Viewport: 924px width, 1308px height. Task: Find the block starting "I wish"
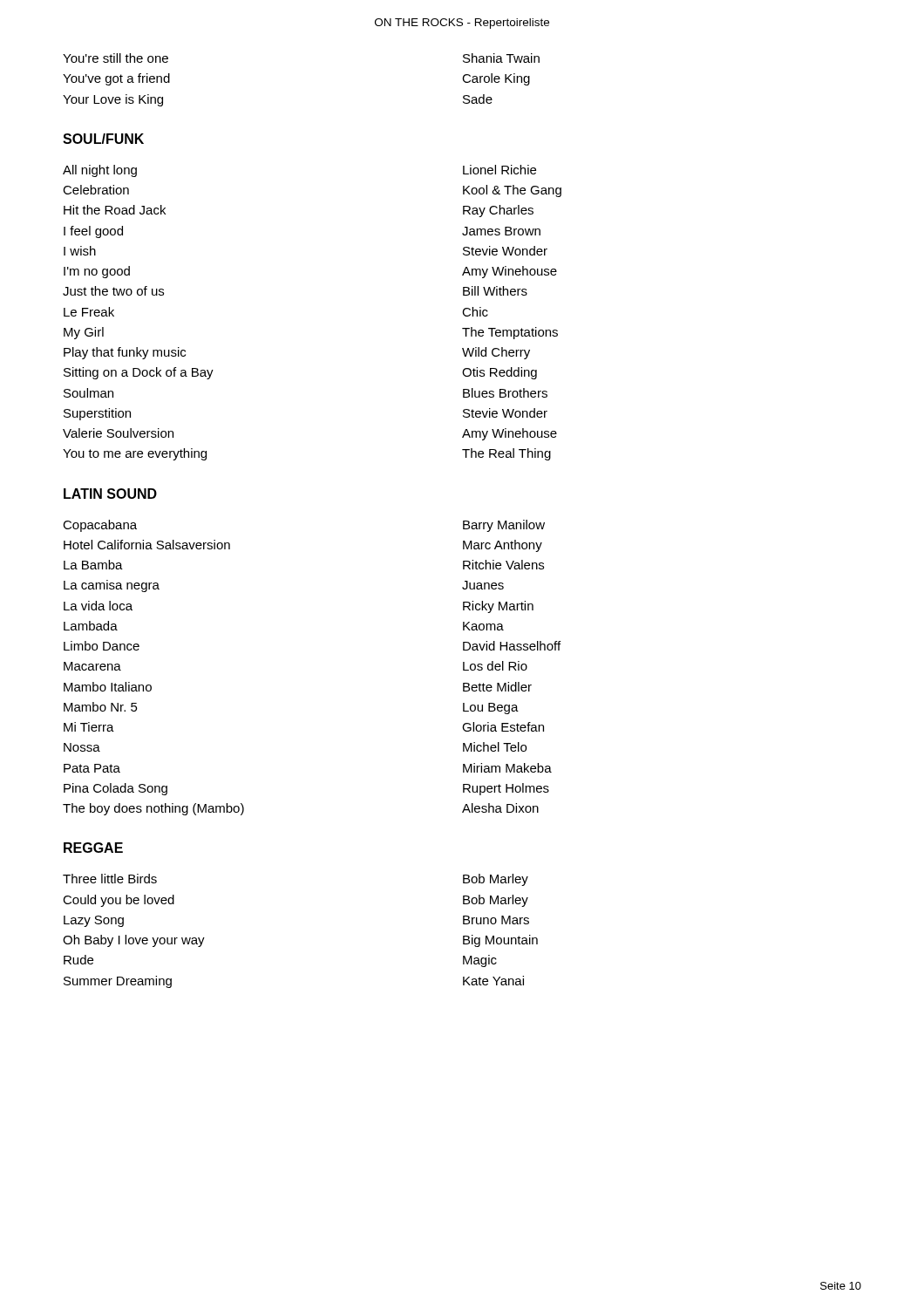(x=79, y=250)
